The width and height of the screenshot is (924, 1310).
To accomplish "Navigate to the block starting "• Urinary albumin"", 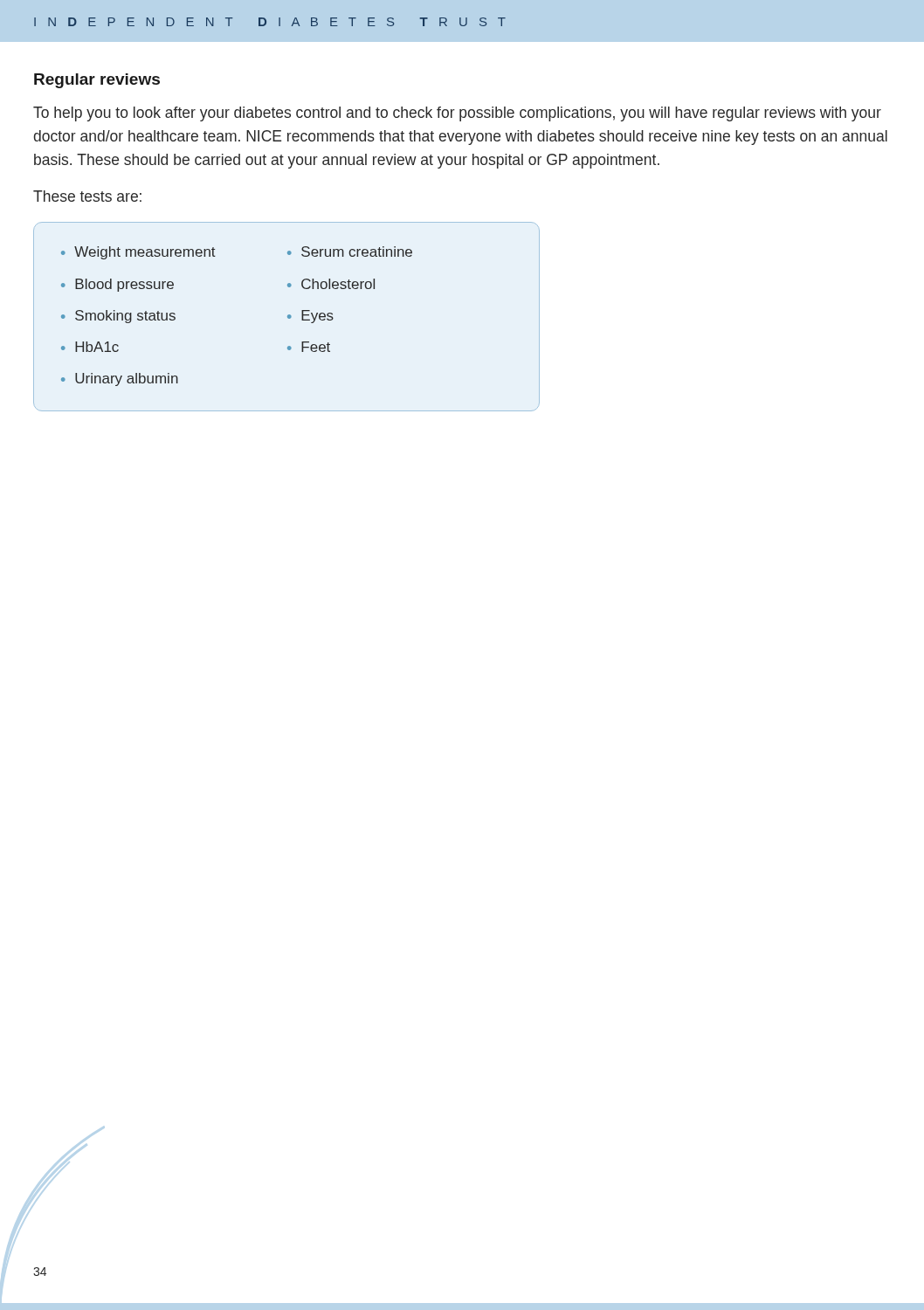I will coord(119,381).
